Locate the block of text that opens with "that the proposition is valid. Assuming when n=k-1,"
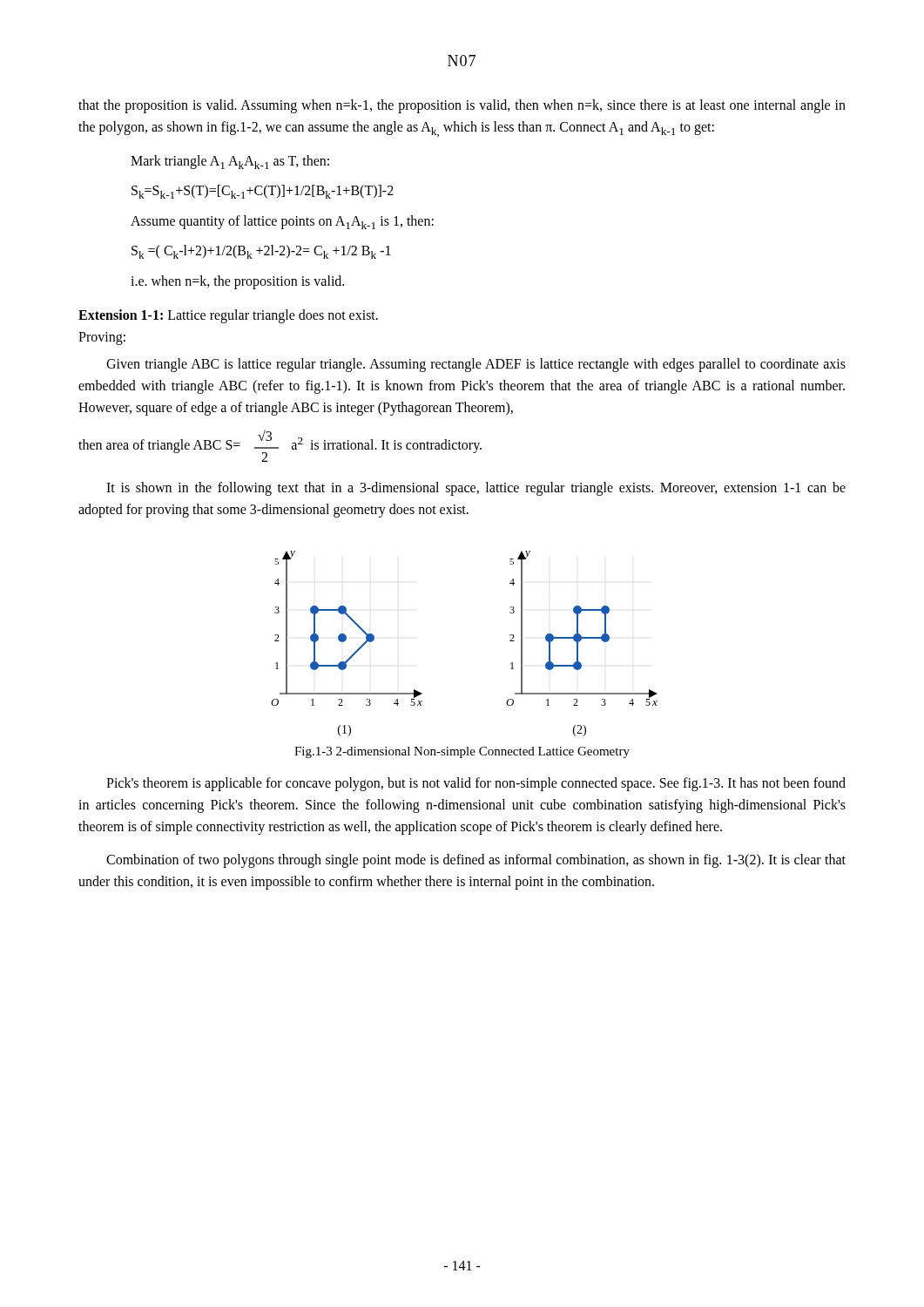The image size is (924, 1307). click(462, 118)
